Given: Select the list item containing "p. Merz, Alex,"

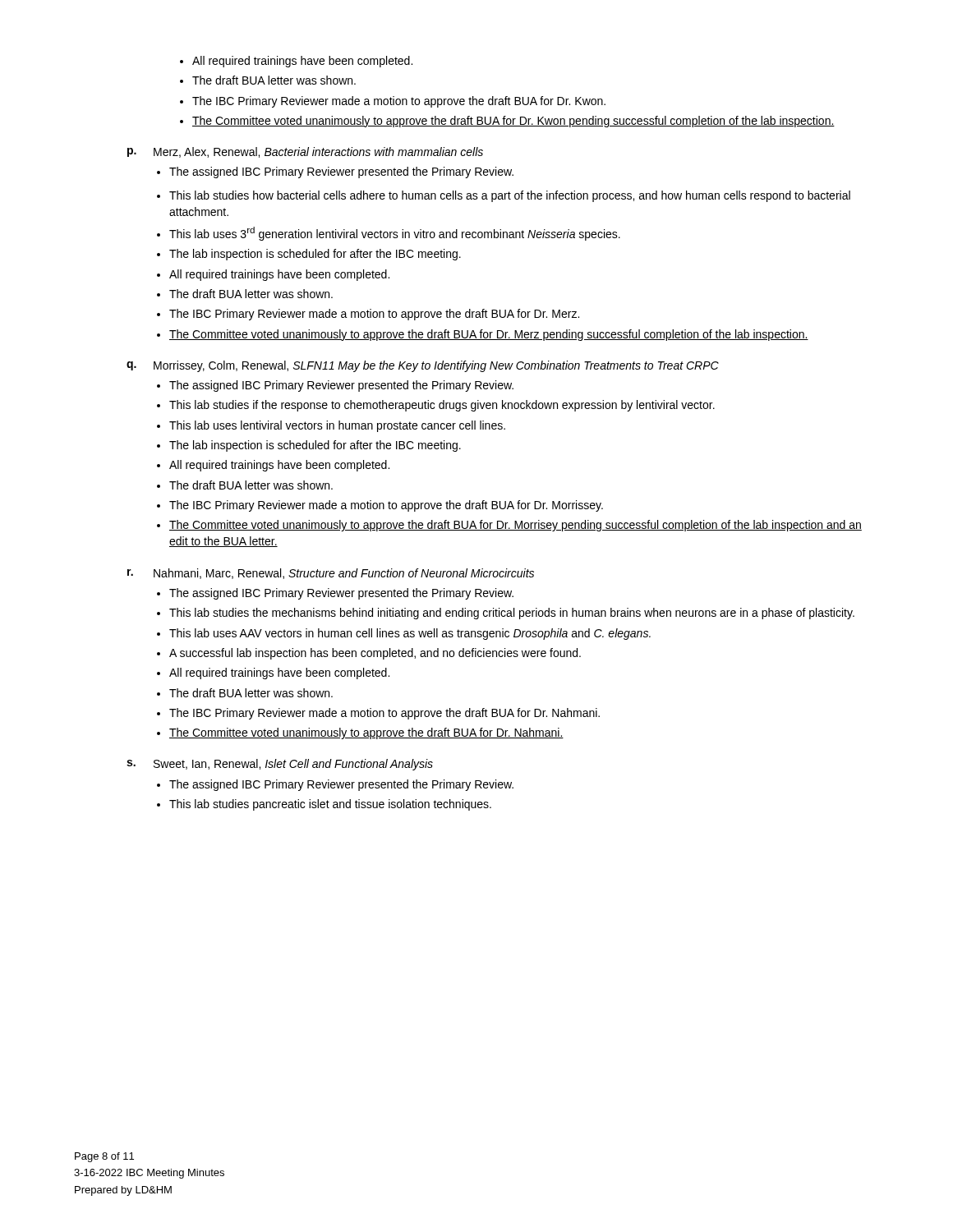Looking at the screenshot, I should tap(514, 162).
